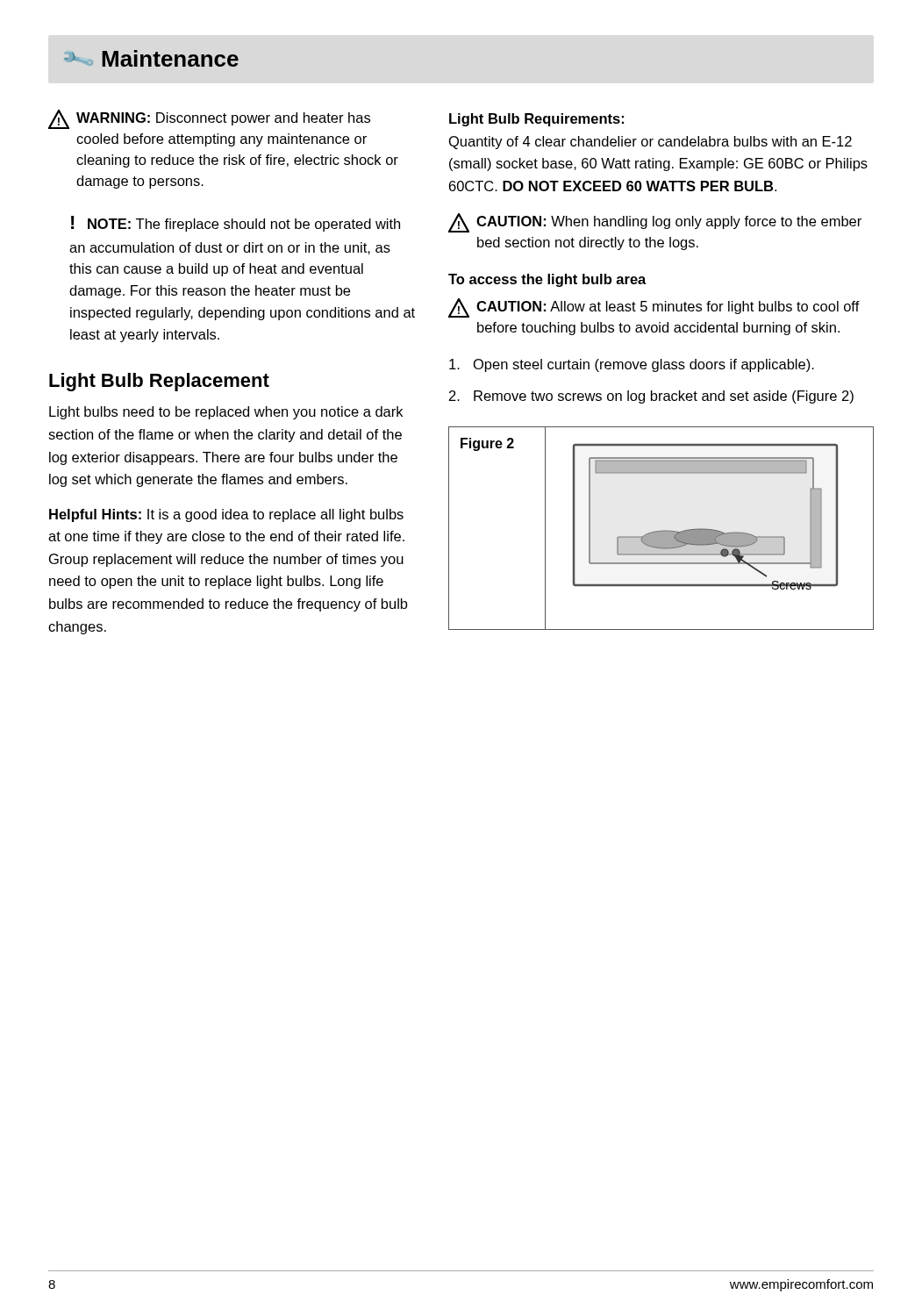Select a engineering diagram

(661, 528)
